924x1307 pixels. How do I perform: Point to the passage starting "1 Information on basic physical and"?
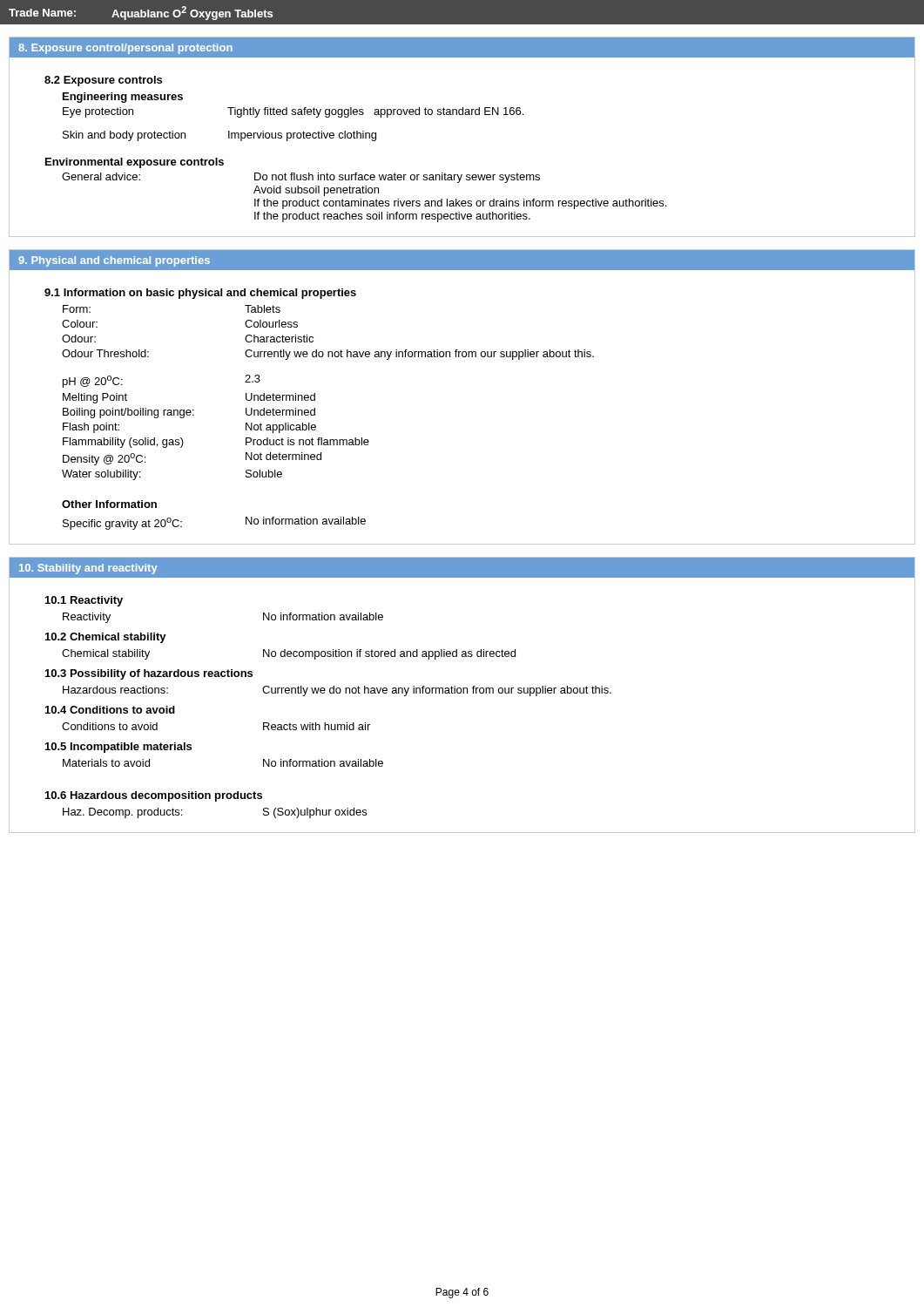coord(200,294)
